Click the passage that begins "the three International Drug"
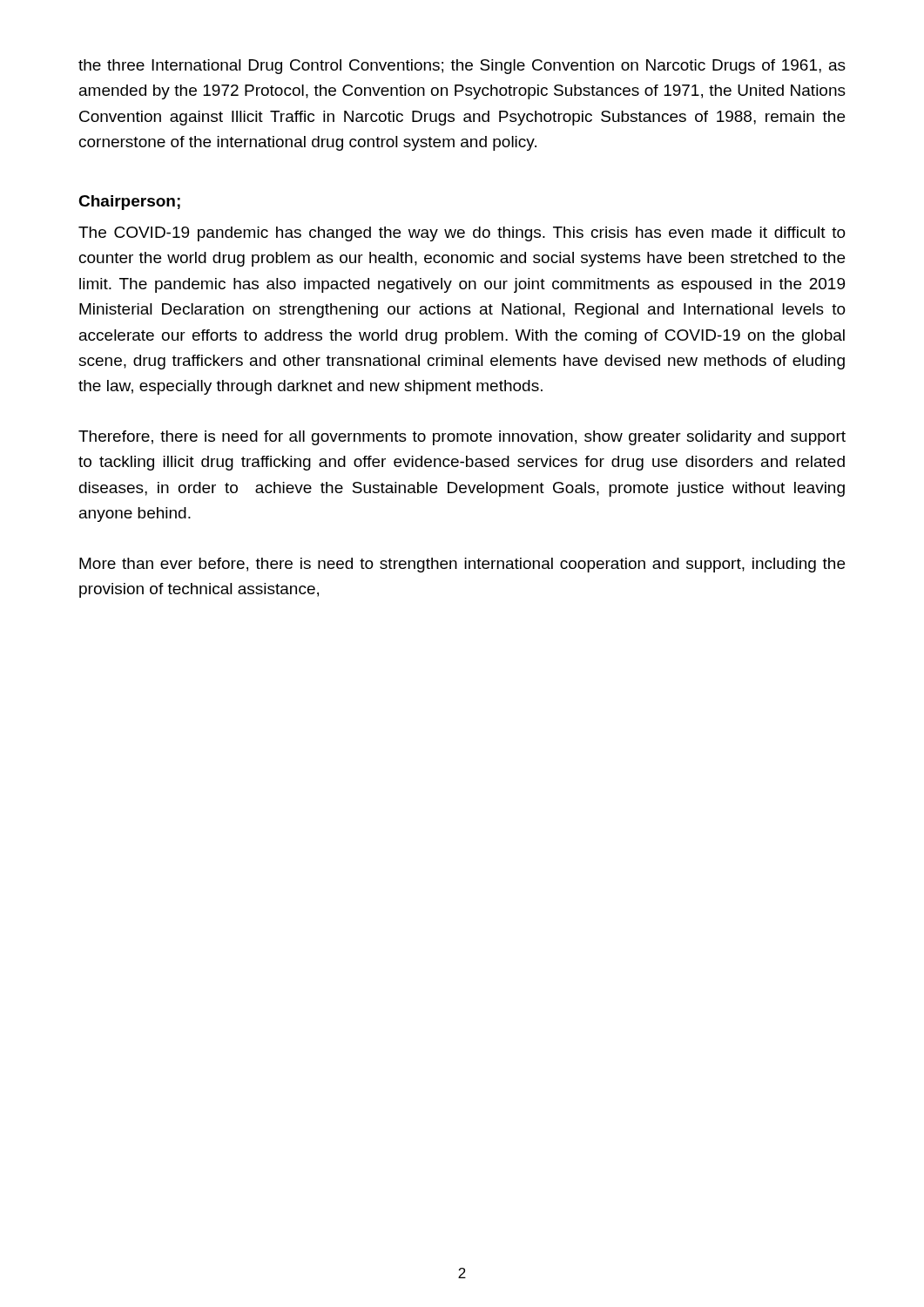The image size is (924, 1307). click(x=462, y=103)
